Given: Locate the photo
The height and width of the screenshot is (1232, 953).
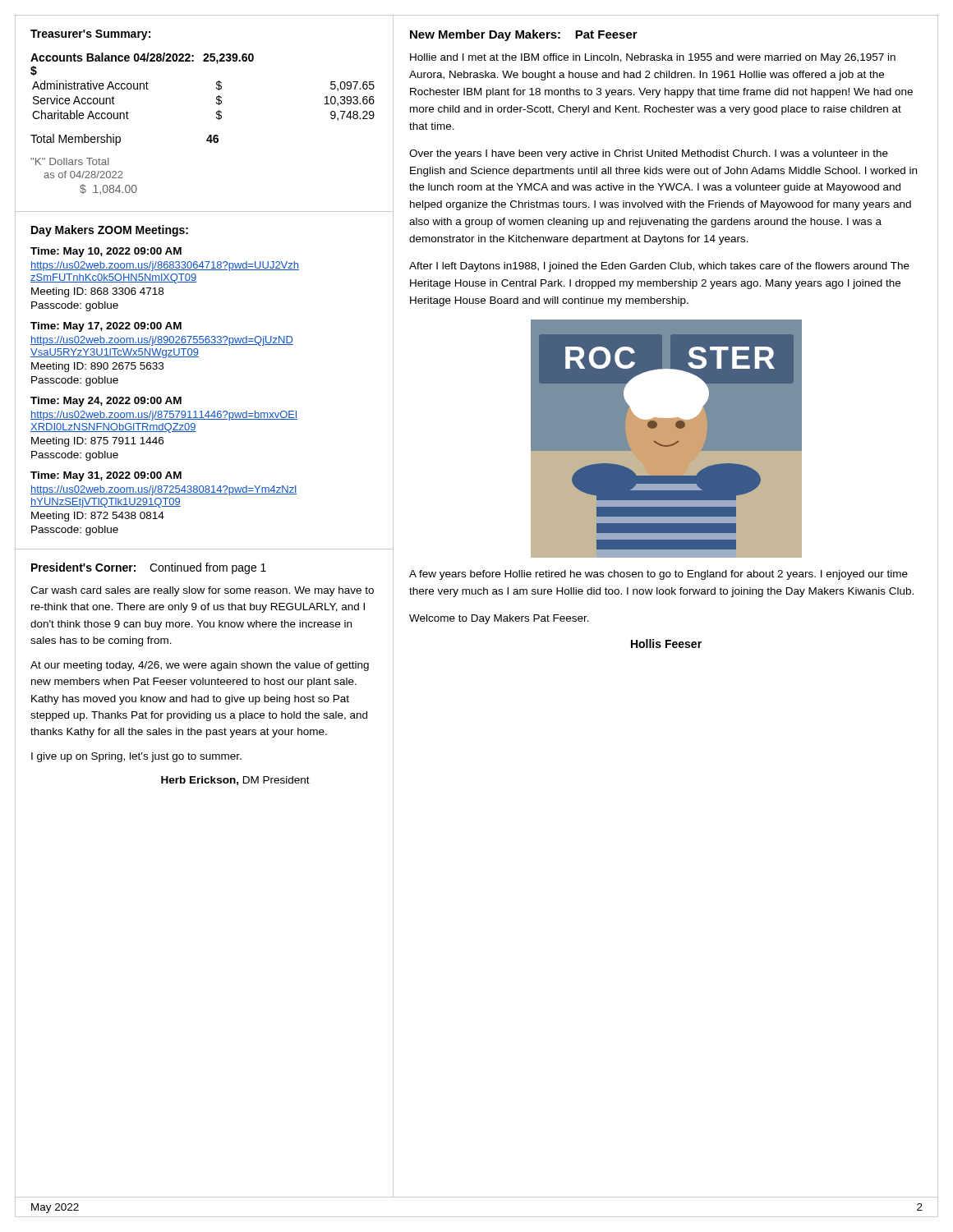Looking at the screenshot, I should click(x=666, y=439).
